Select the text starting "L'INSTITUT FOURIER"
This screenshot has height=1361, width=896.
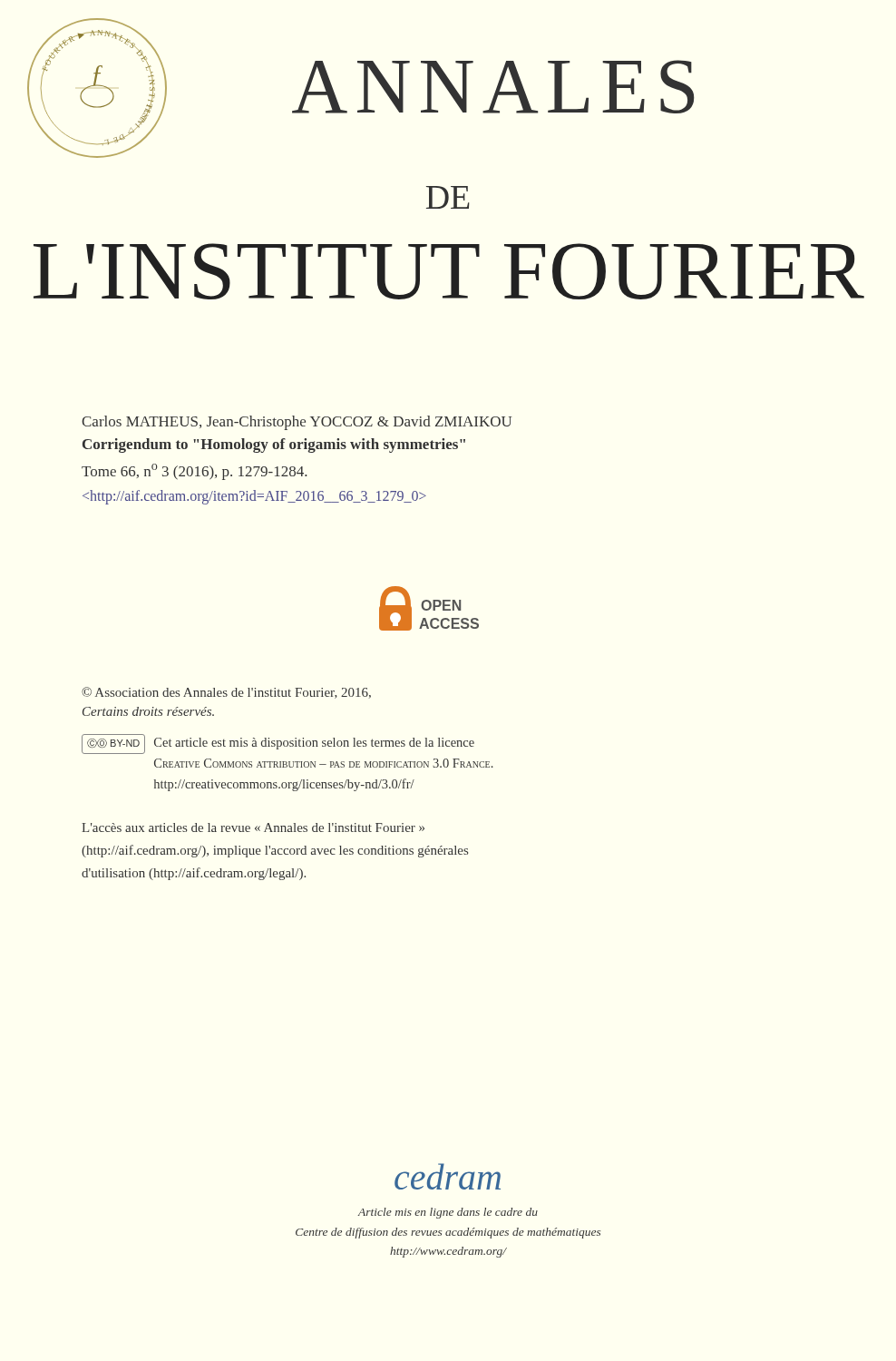click(x=448, y=270)
